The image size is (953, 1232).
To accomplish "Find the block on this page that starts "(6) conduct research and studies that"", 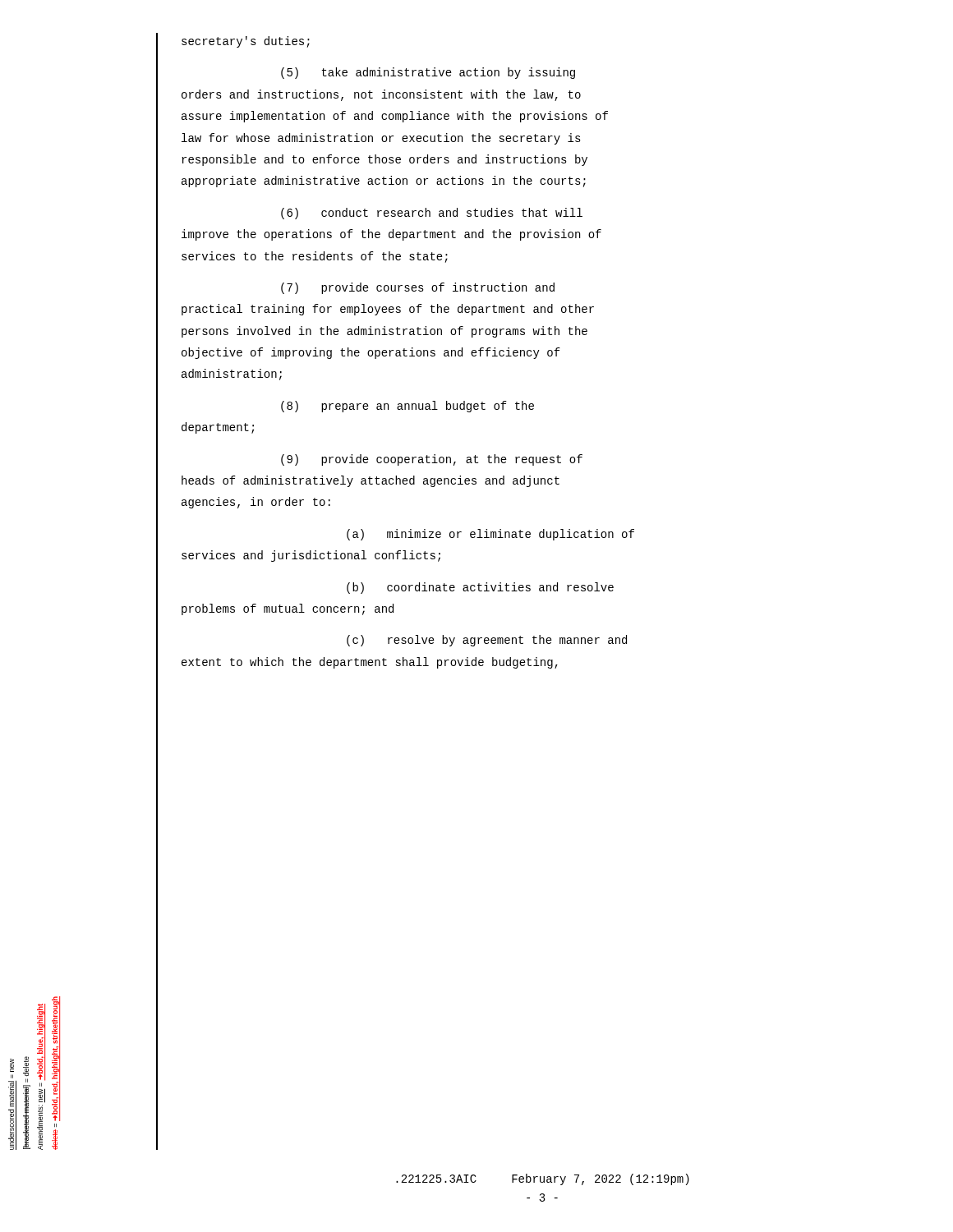I will click(542, 235).
